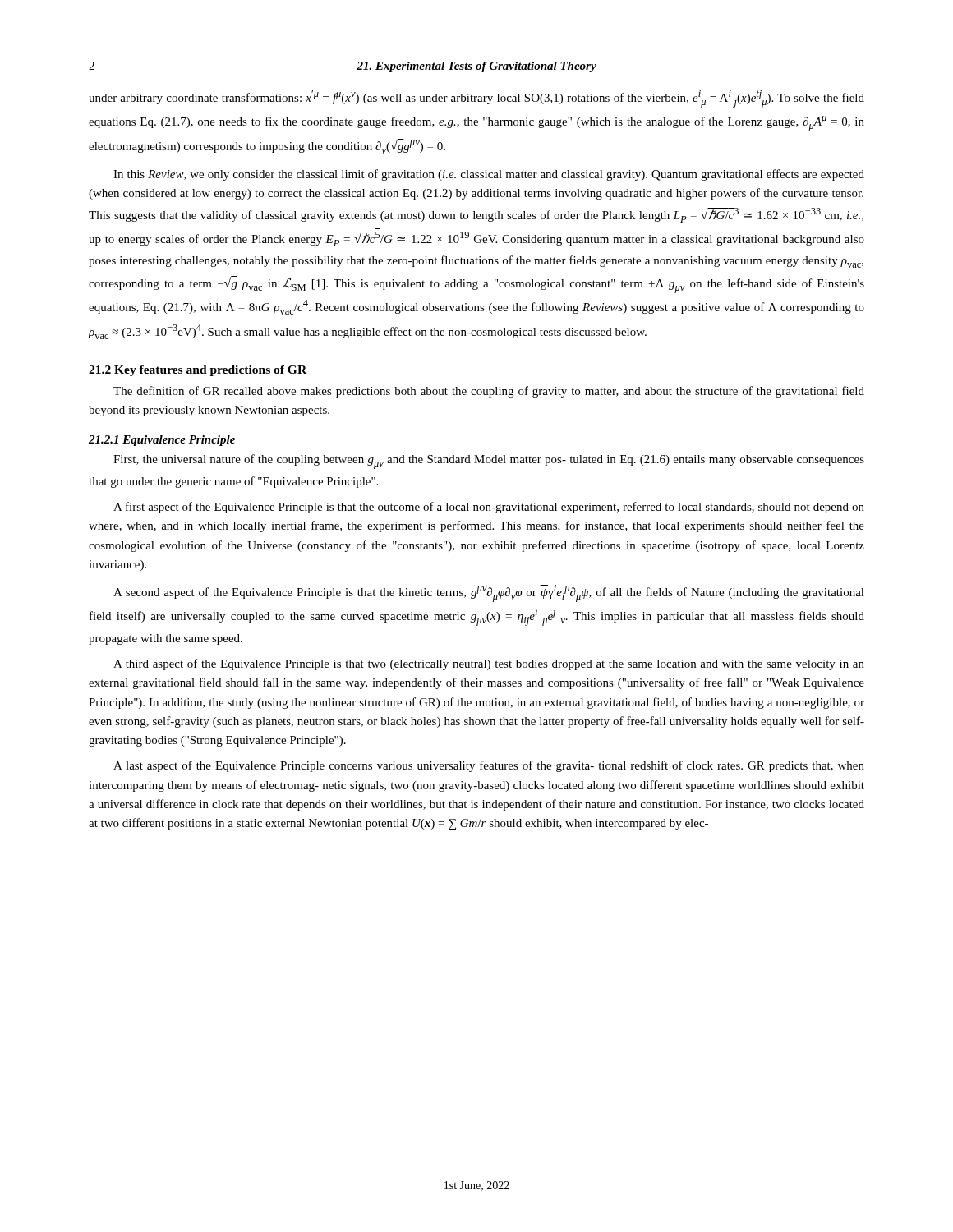Find the element starting "21.2 Key features and predictions of"
This screenshot has width=953, height=1232.
tap(198, 369)
